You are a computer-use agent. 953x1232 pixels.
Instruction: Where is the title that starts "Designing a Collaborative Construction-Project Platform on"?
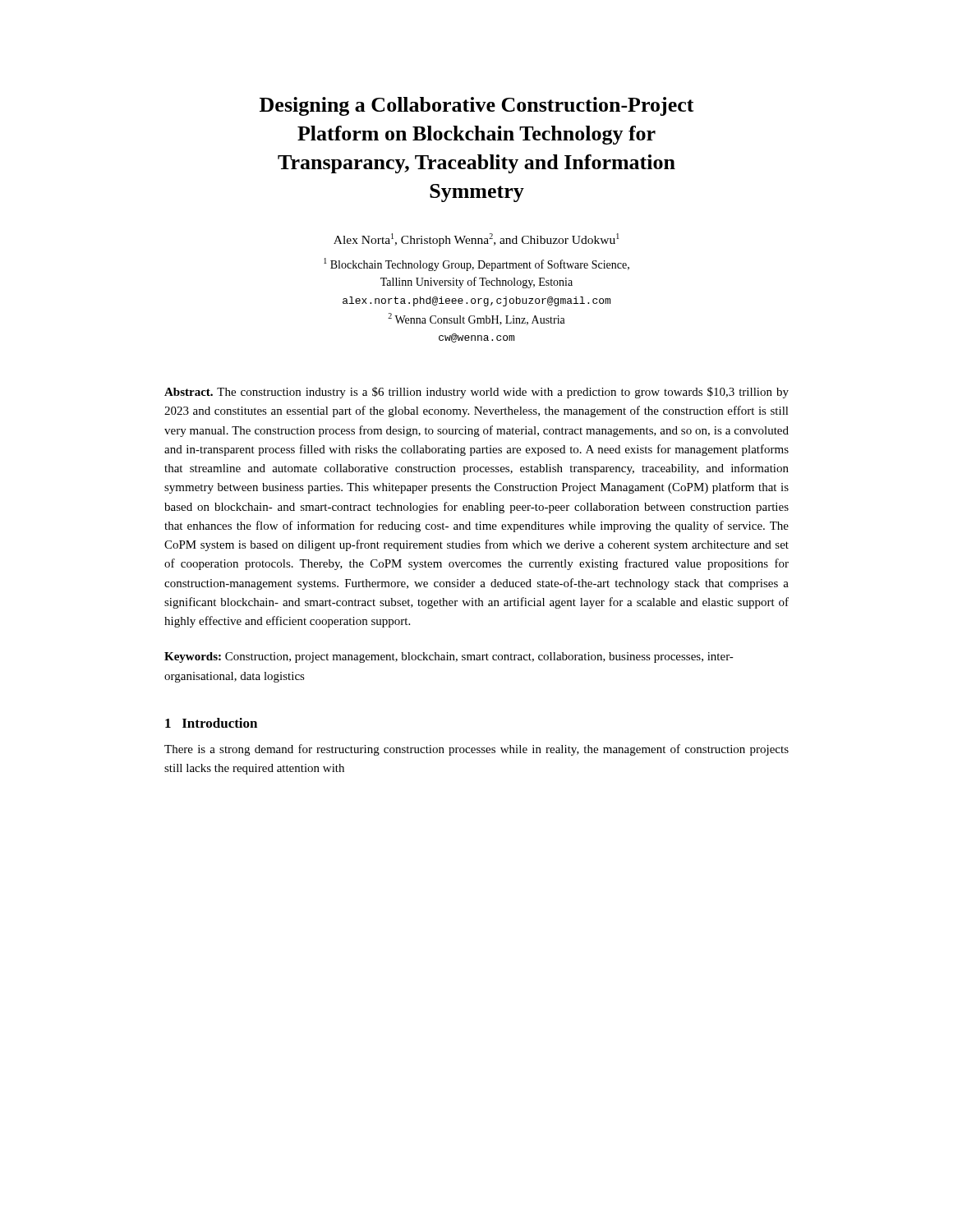point(476,148)
